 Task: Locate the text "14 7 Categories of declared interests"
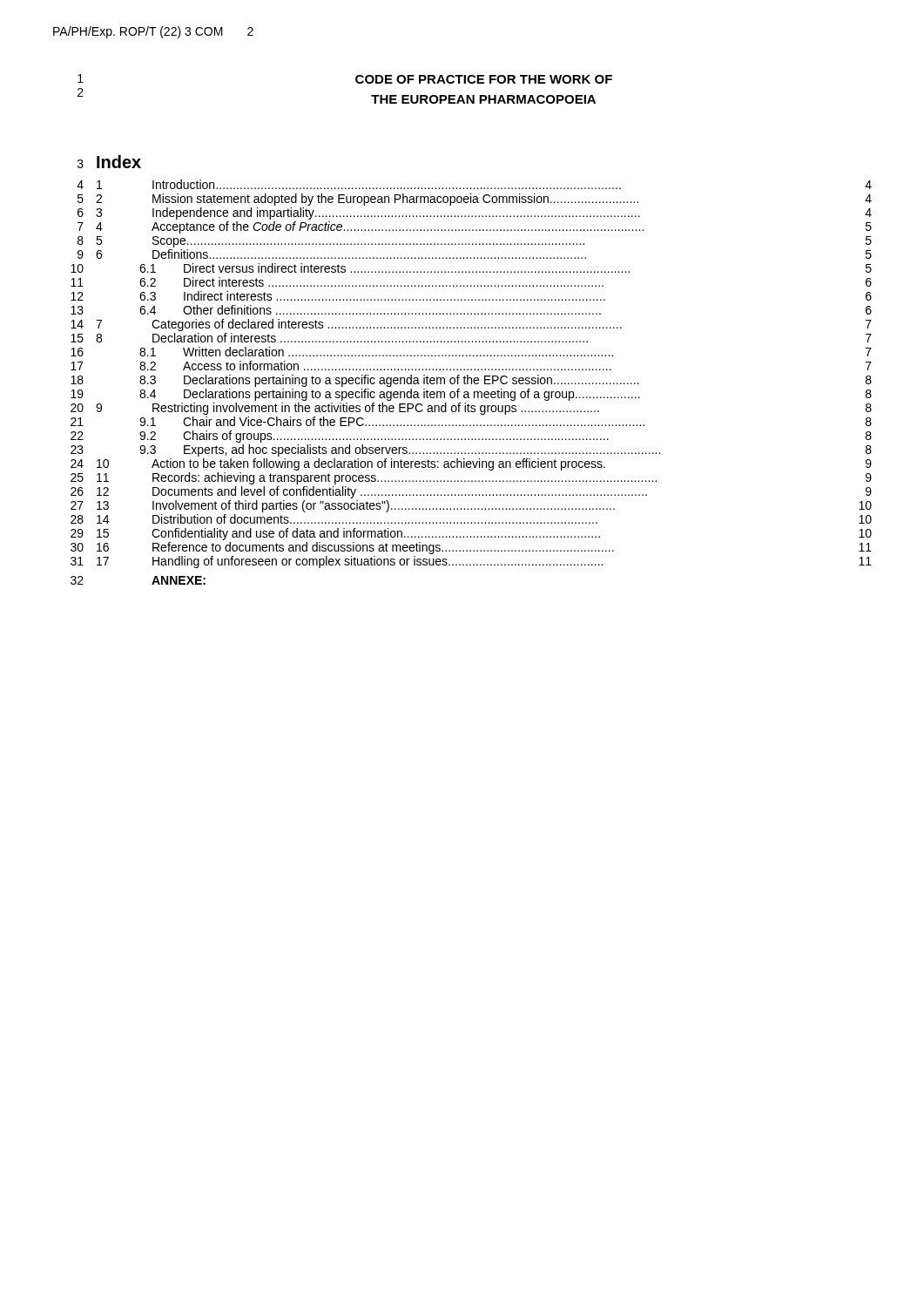(x=462, y=324)
